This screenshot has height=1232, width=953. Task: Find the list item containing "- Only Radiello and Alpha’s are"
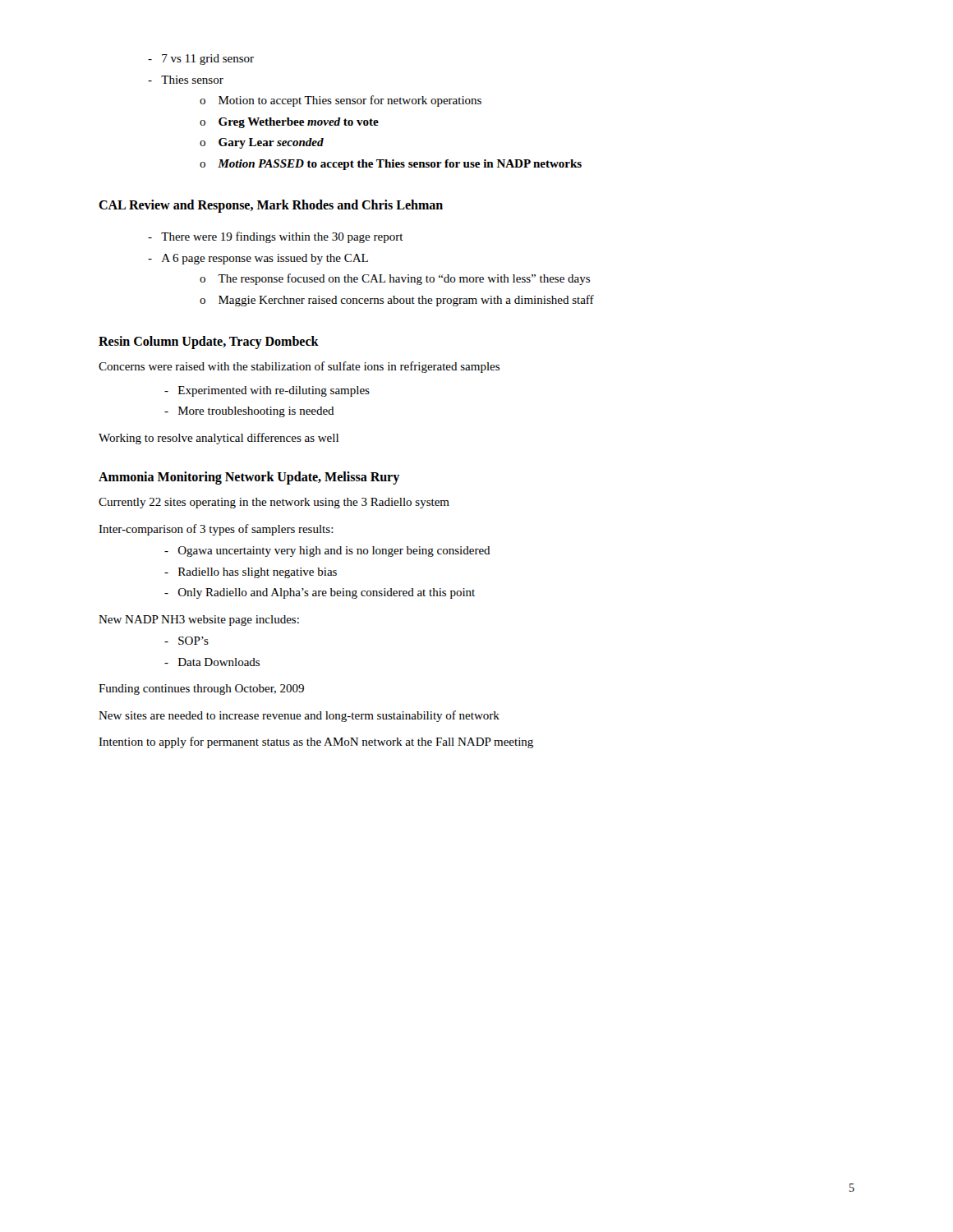320,592
